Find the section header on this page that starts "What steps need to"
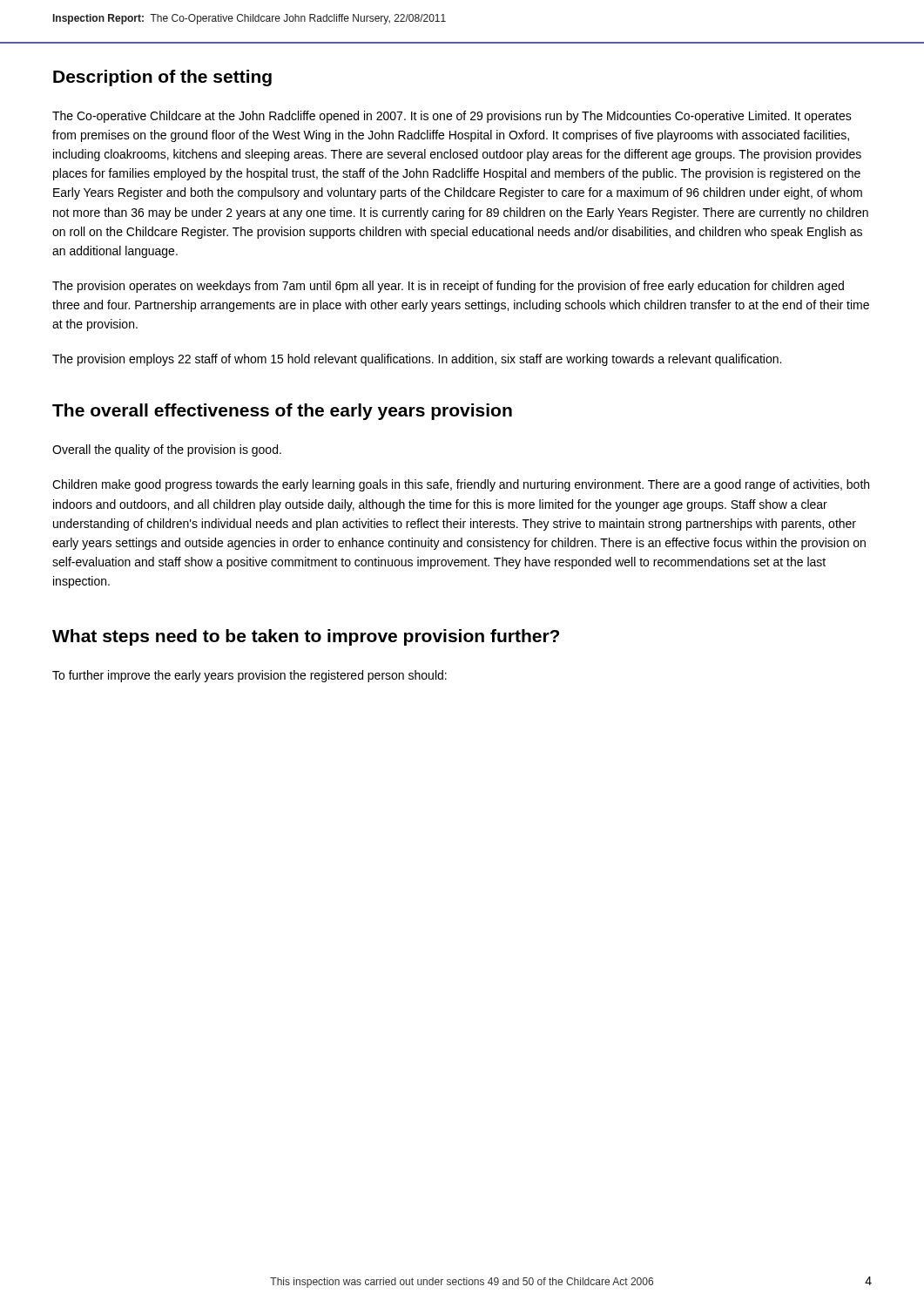 click(x=306, y=636)
